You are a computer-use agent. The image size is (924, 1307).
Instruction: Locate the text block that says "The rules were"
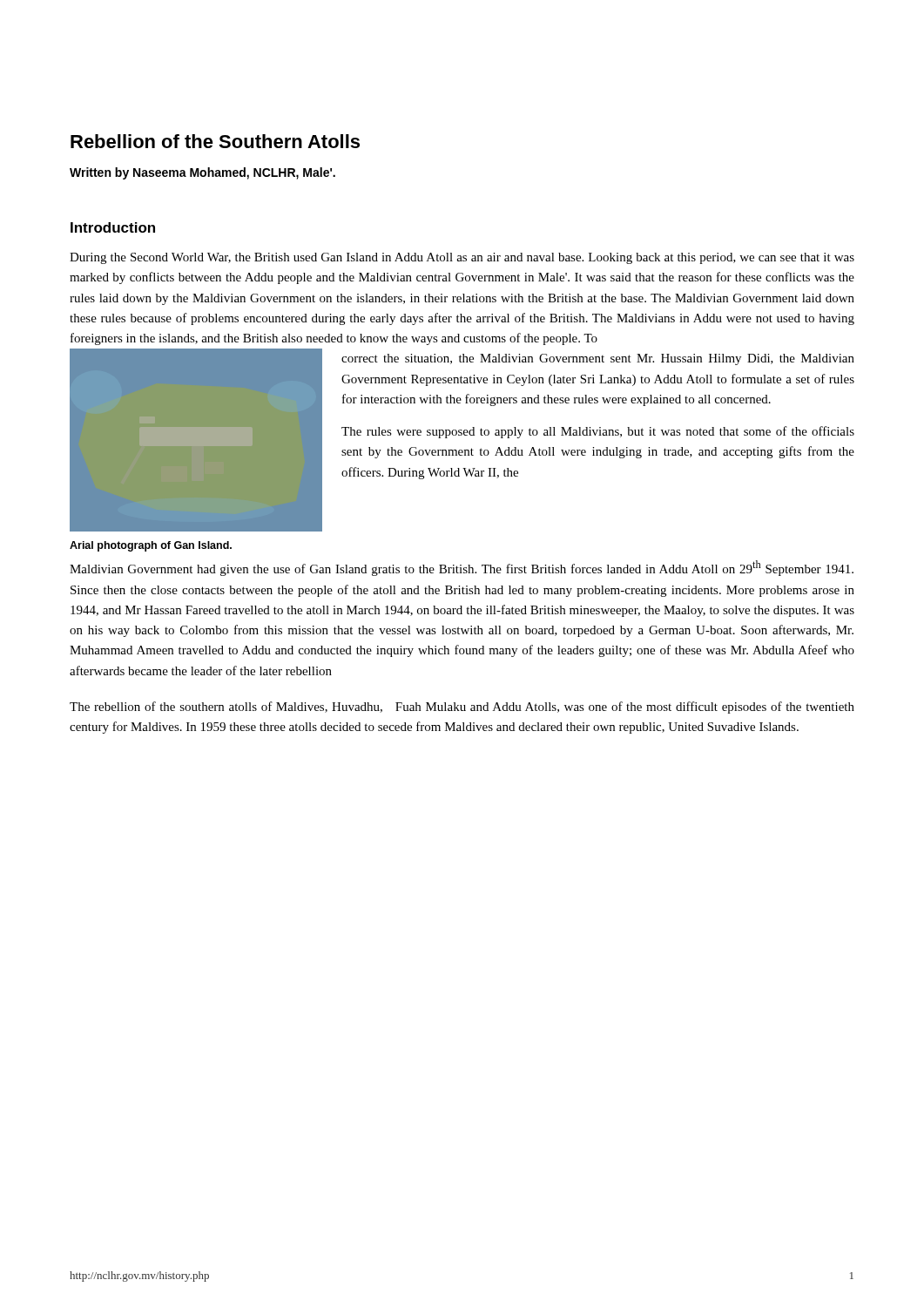click(x=598, y=452)
